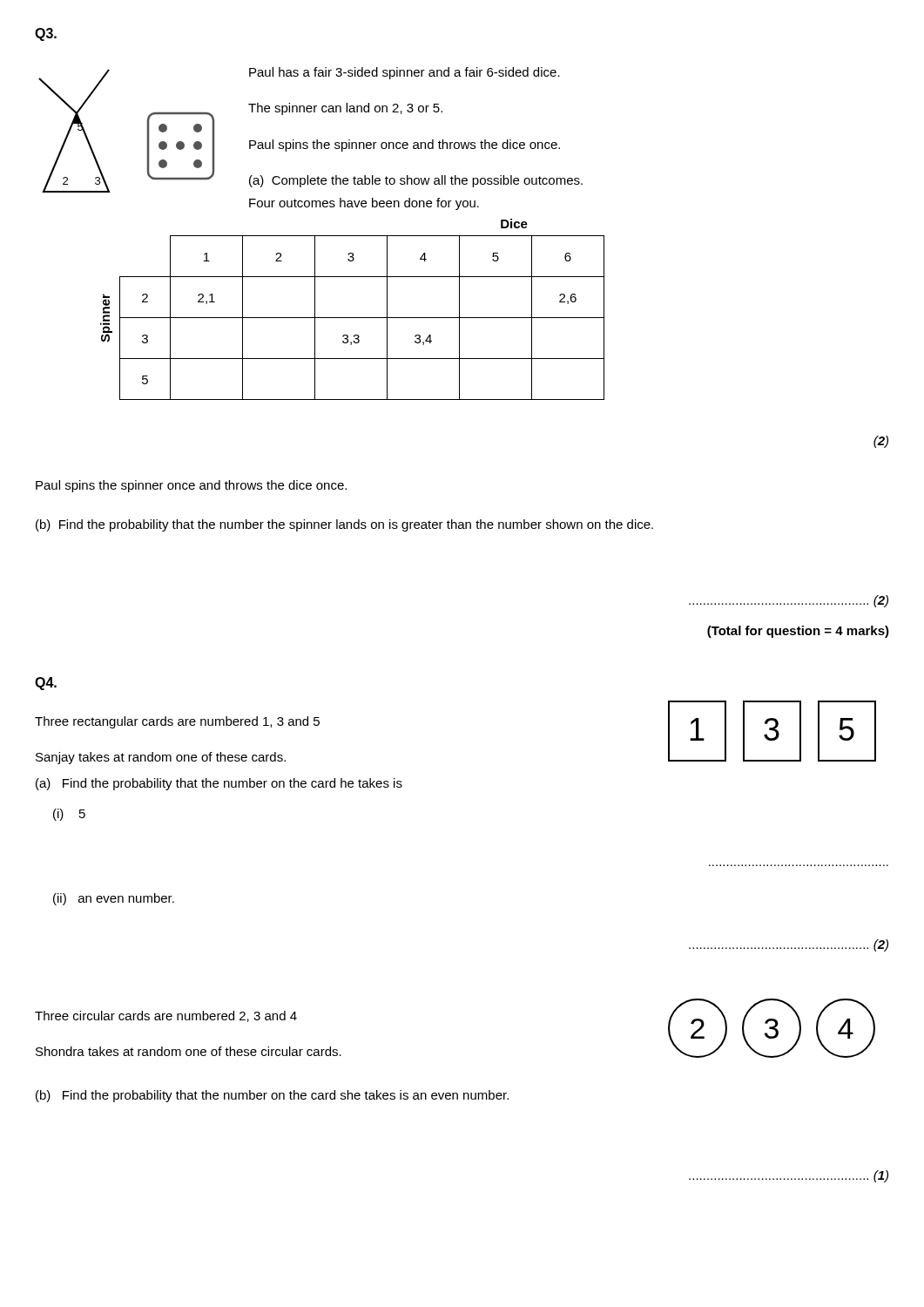Navigate to the region starting "Paul spins the spinner"

[191, 485]
